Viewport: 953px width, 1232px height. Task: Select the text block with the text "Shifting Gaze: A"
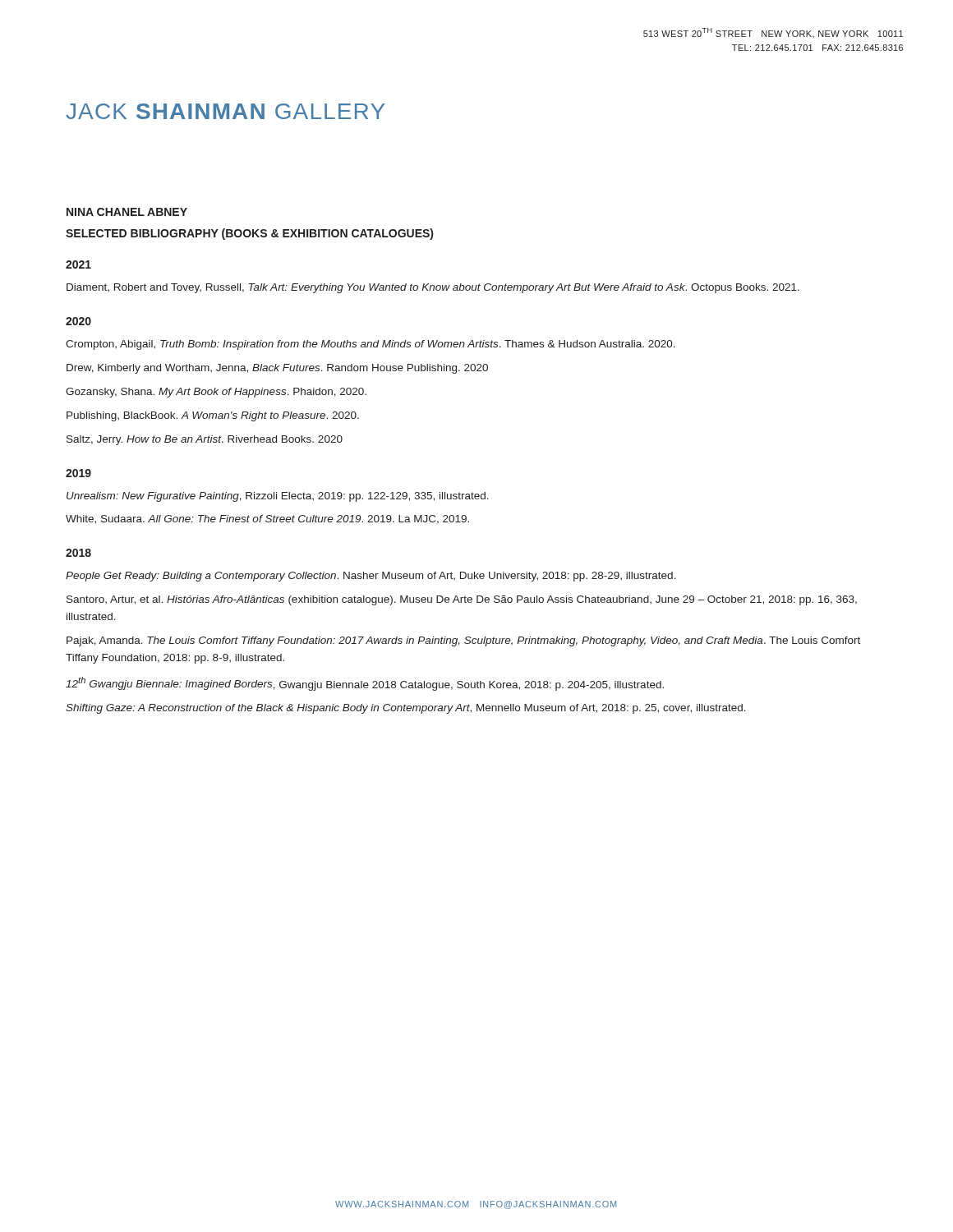pyautogui.click(x=406, y=708)
